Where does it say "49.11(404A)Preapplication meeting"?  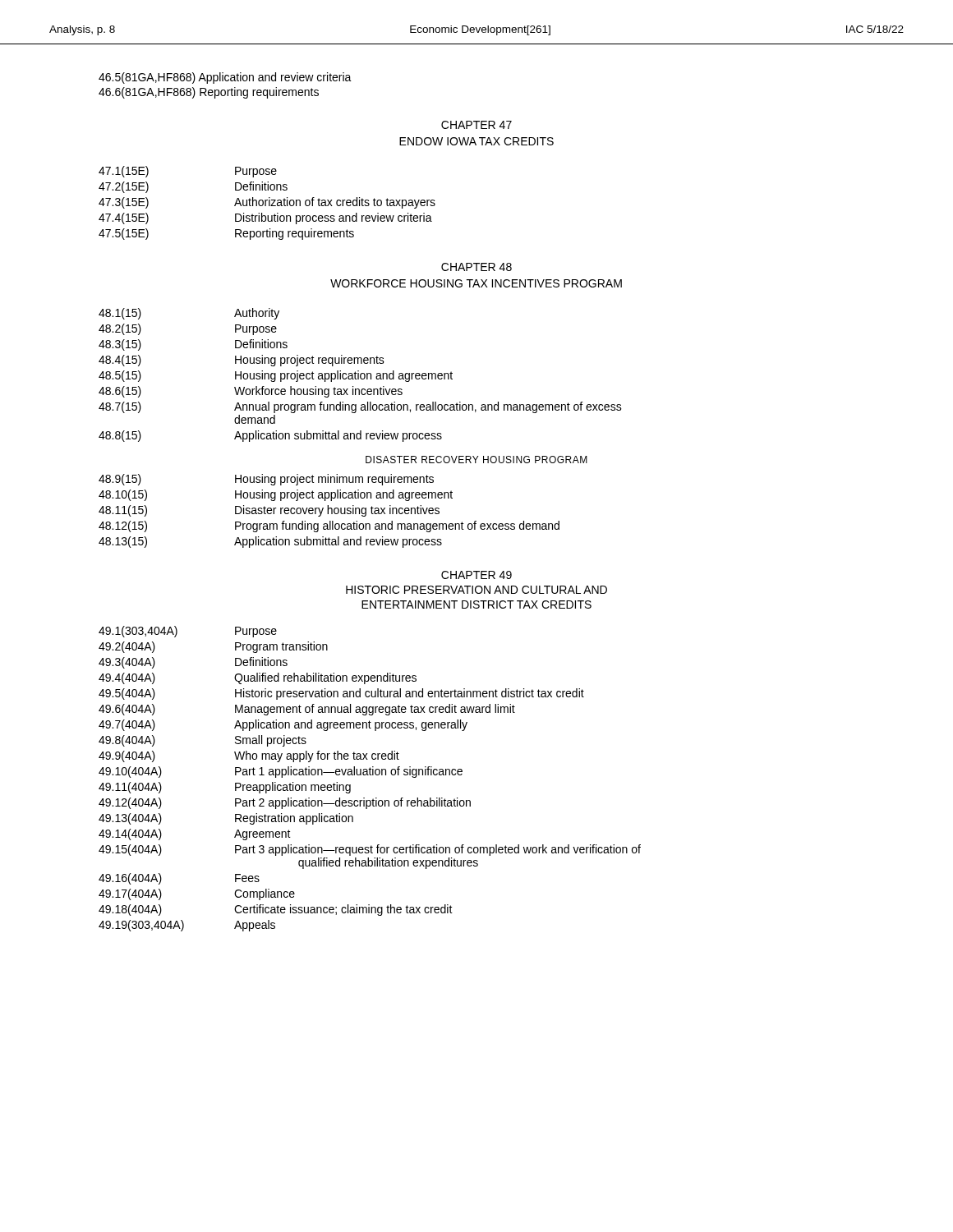pyautogui.click(x=133, y=787)
